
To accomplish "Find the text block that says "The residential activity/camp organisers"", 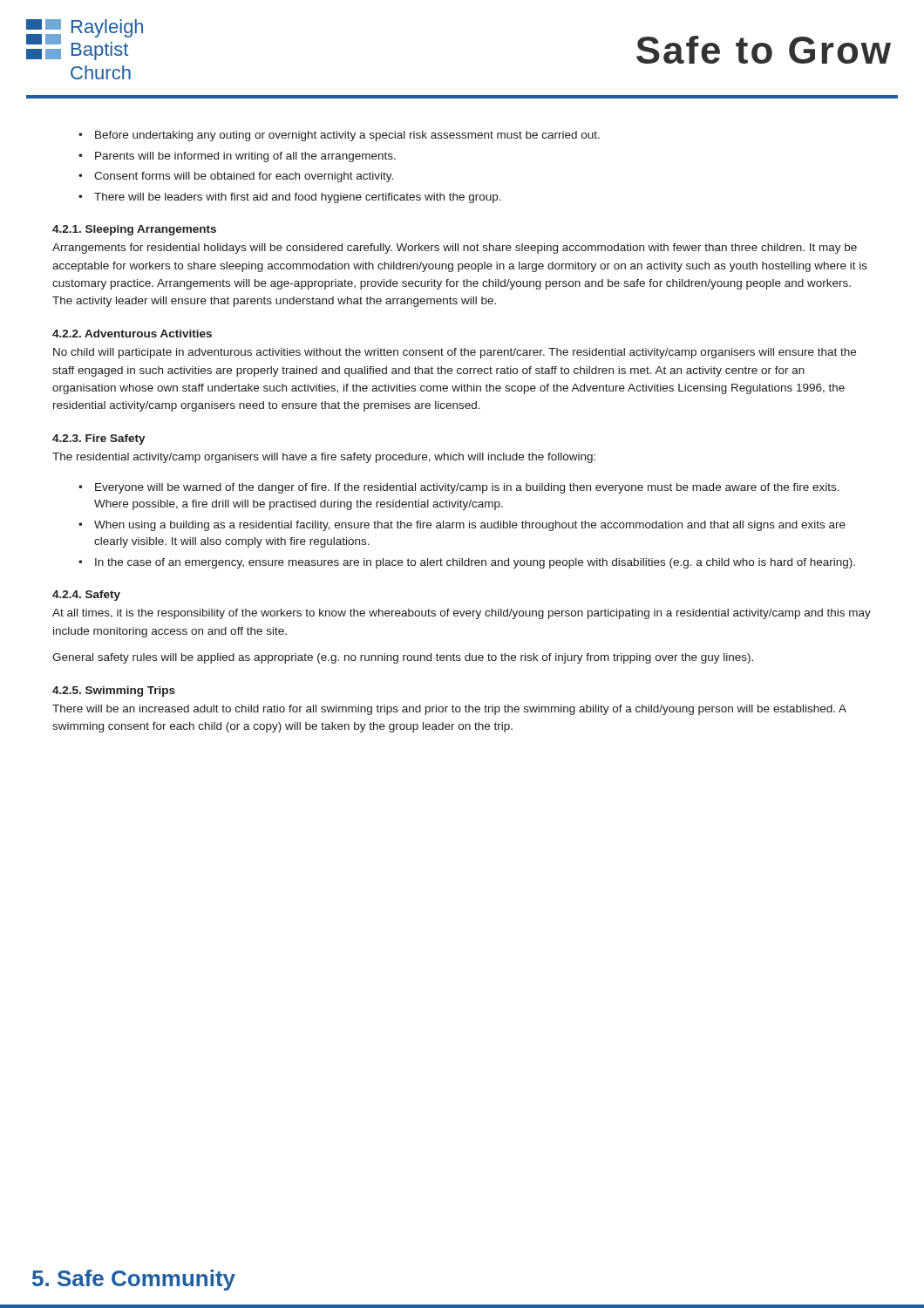I will click(324, 457).
